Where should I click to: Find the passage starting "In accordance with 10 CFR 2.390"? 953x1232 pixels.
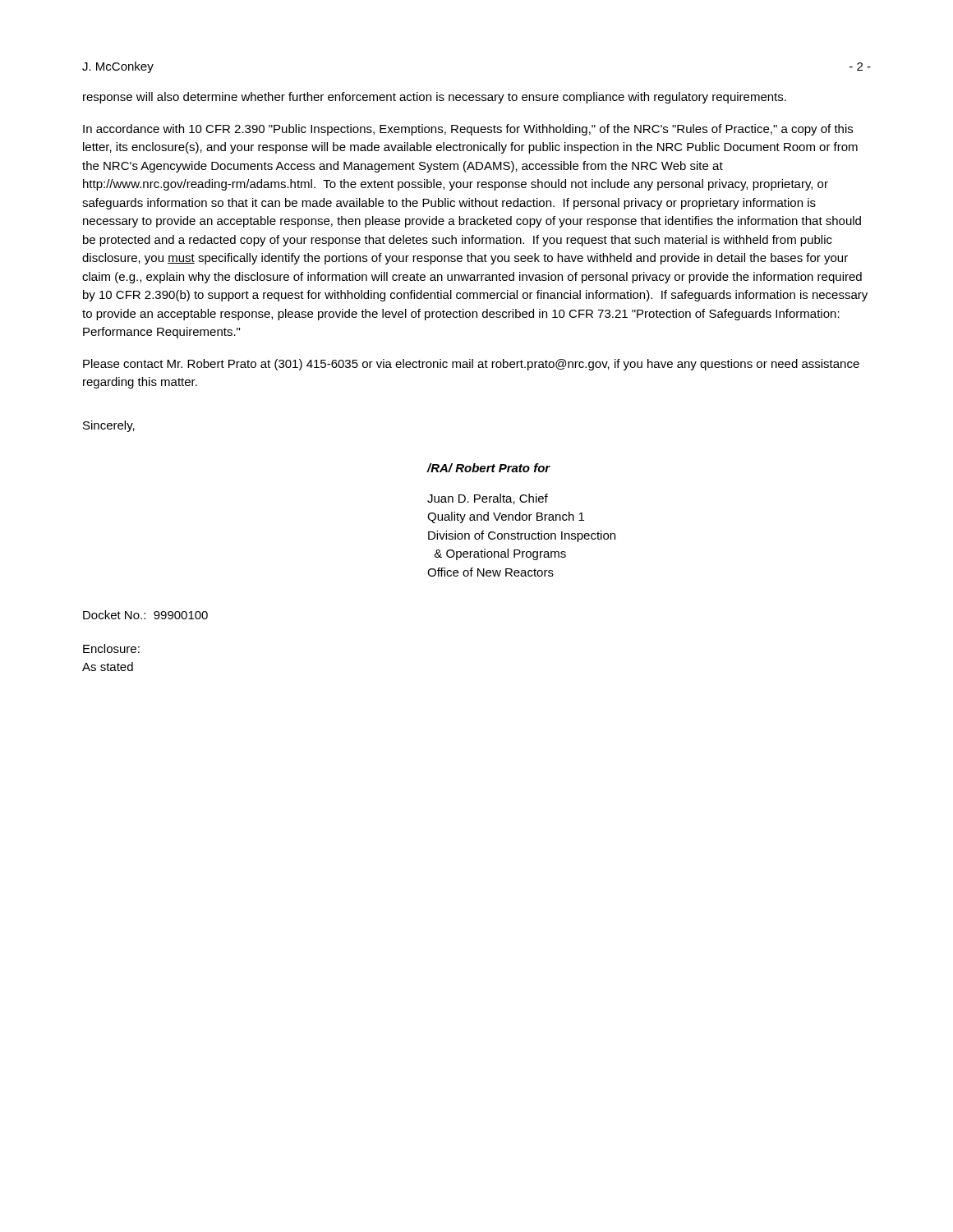pyautogui.click(x=476, y=230)
